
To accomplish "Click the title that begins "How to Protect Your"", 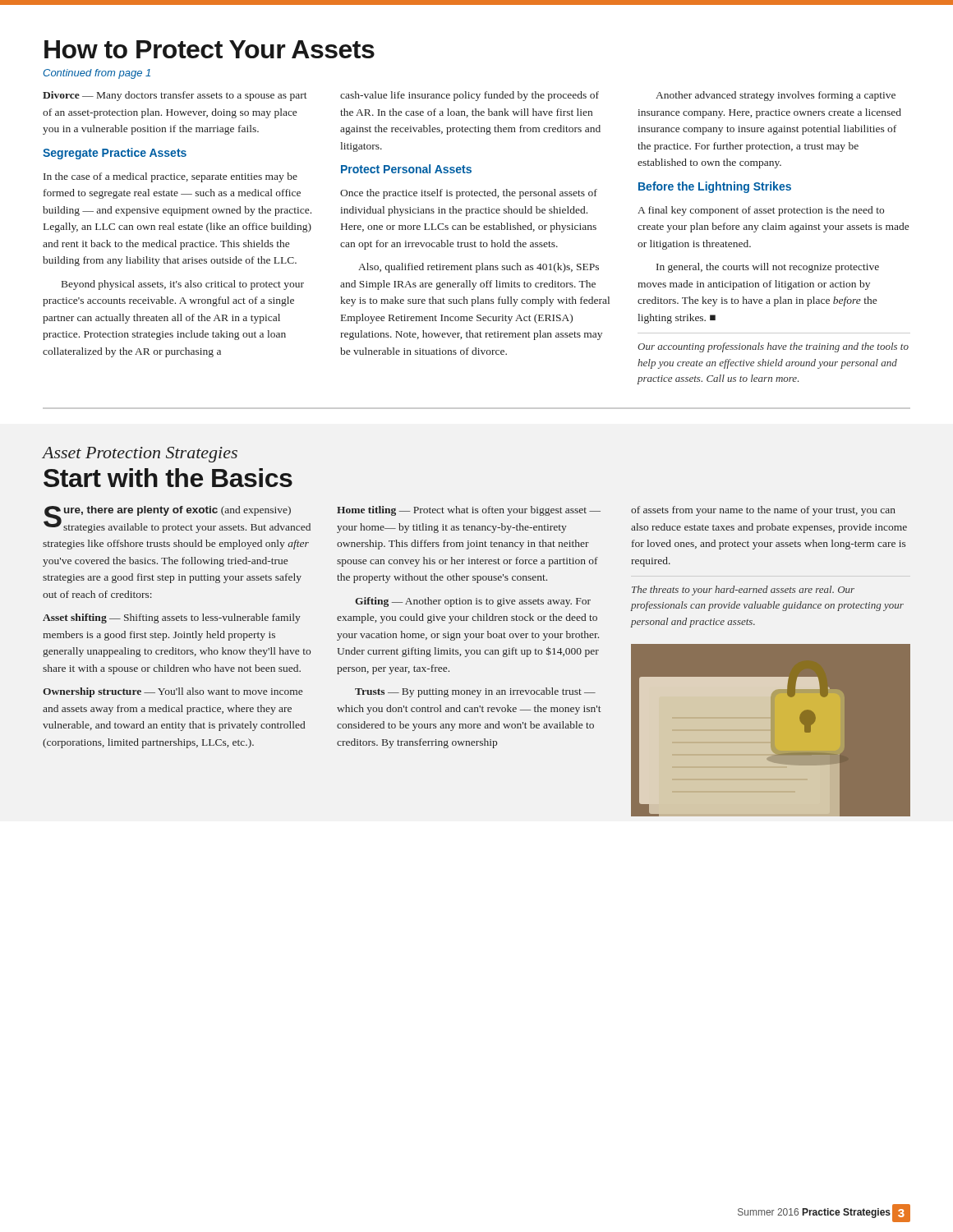I will pos(209,49).
